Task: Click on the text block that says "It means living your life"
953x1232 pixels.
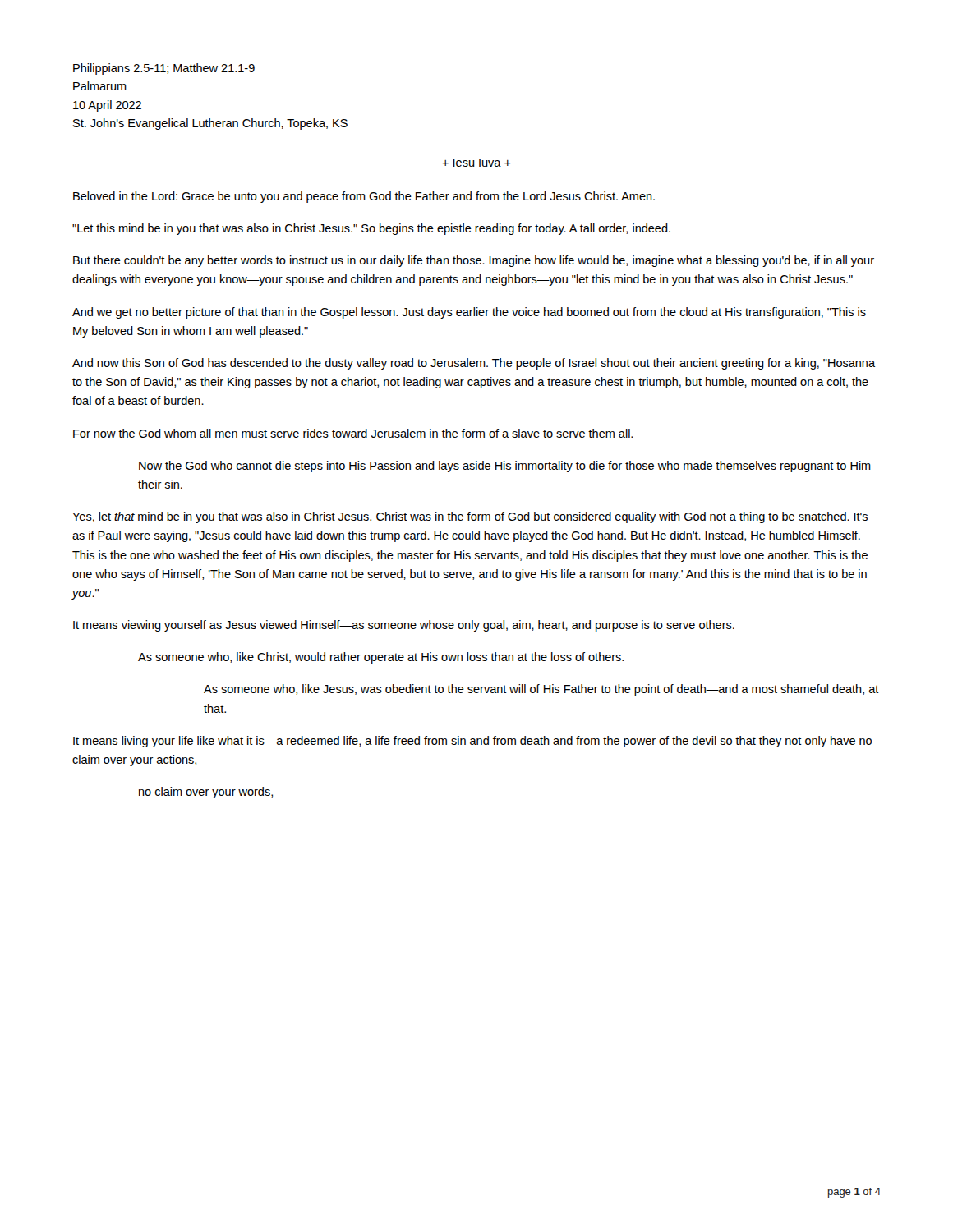Action: (x=472, y=750)
